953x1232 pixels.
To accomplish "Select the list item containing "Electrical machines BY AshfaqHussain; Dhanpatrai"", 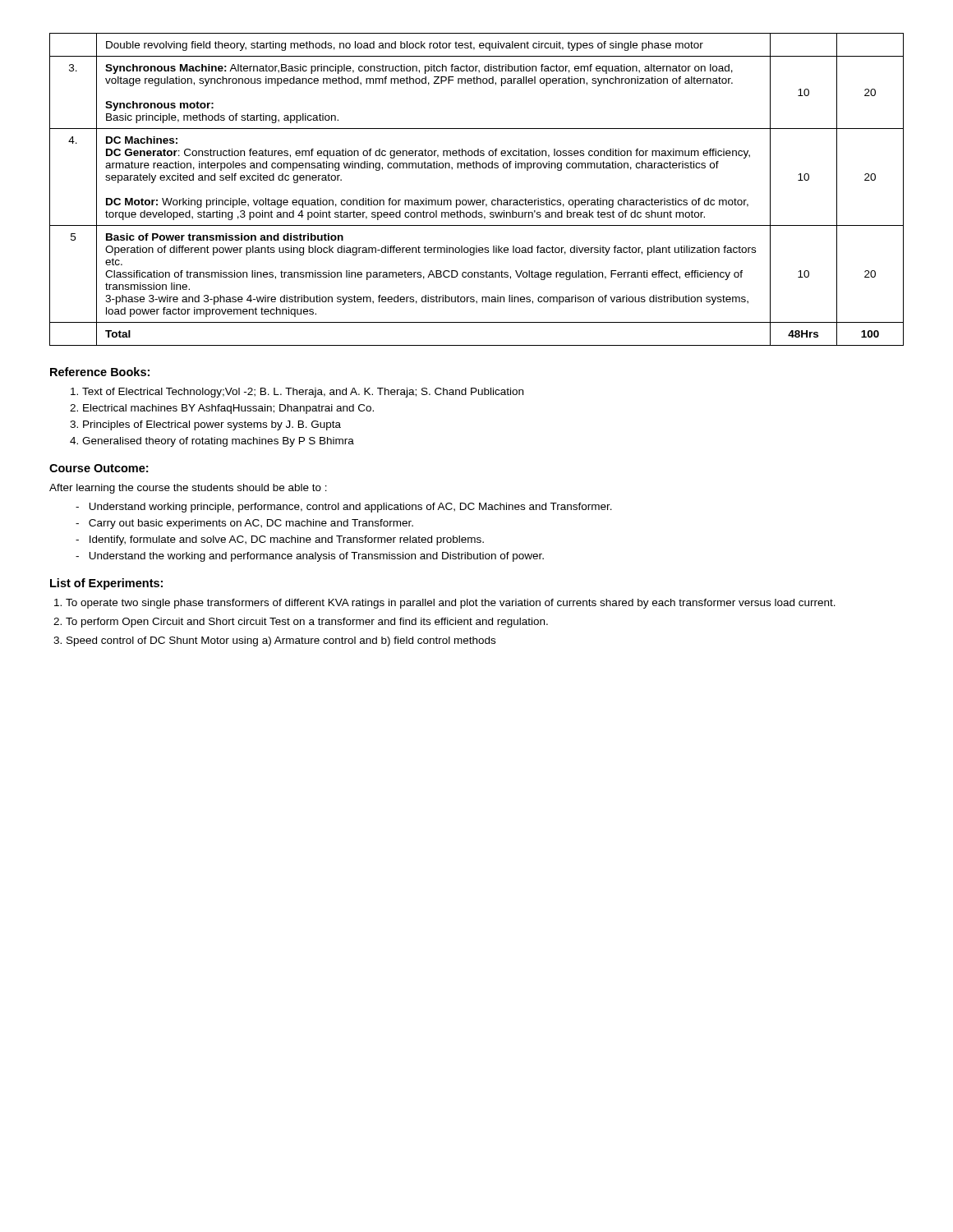I will [x=228, y=408].
